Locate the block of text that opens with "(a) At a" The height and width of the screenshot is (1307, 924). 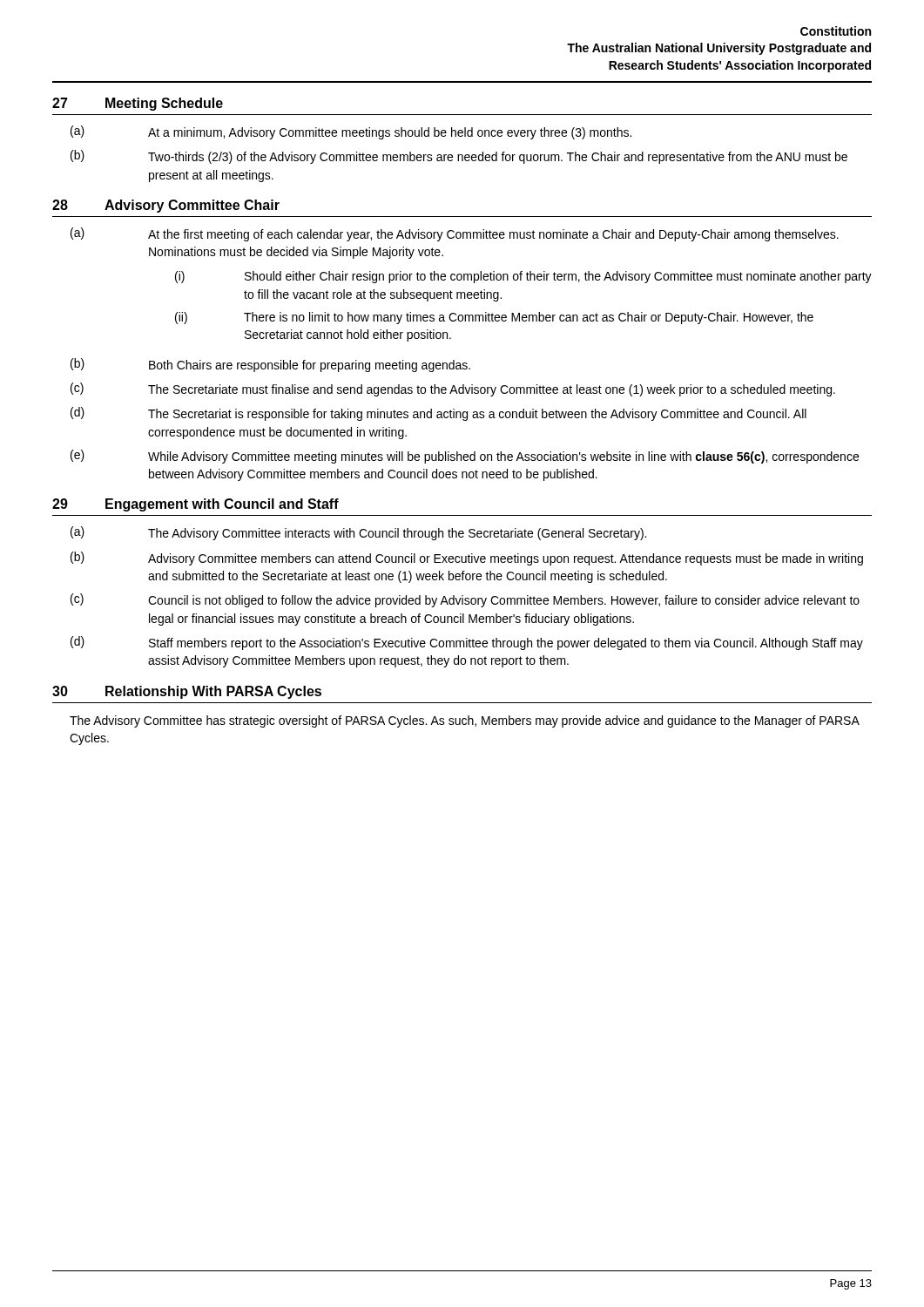point(462,133)
